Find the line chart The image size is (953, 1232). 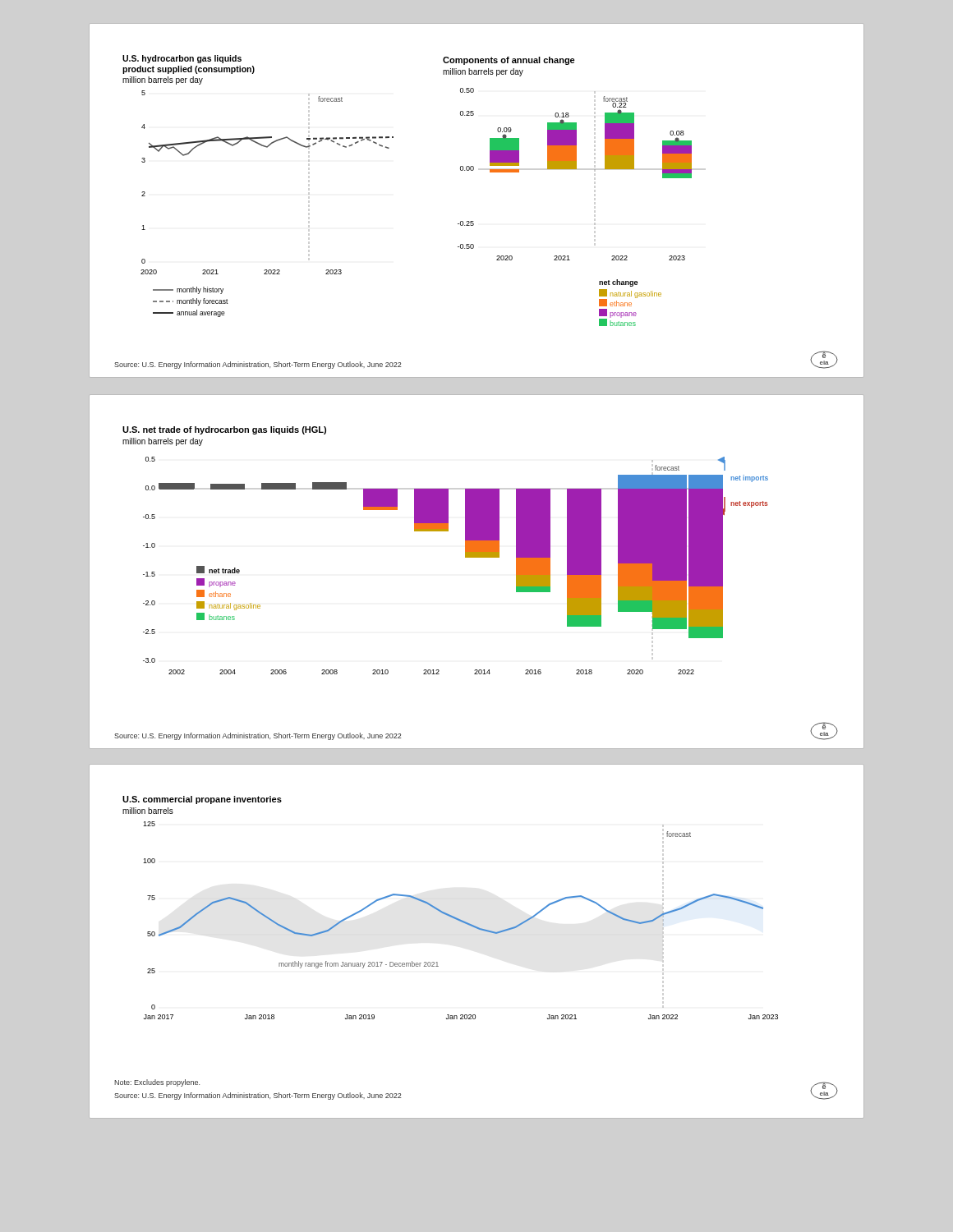click(274, 184)
